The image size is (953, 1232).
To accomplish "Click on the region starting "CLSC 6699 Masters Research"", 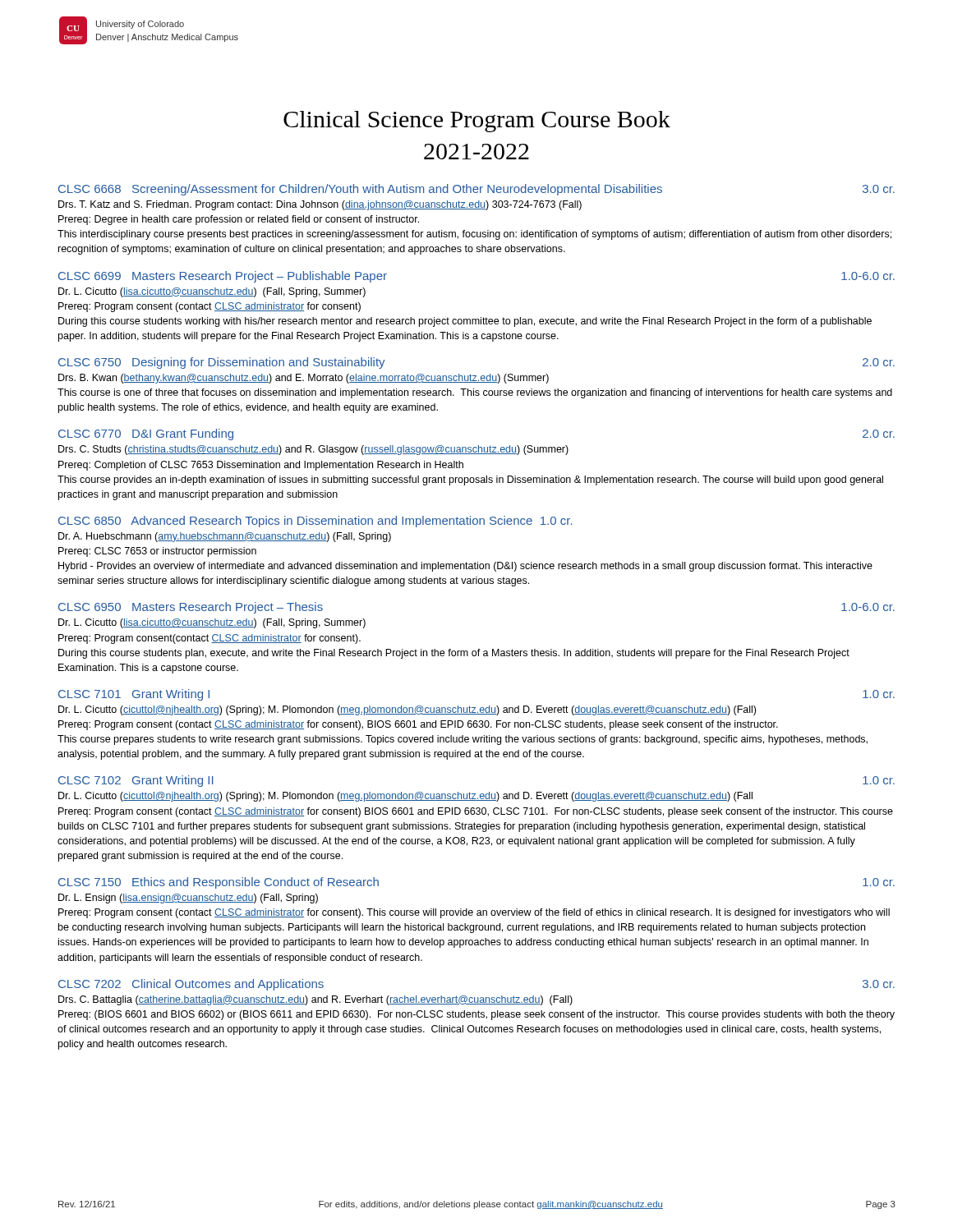I will pyautogui.click(x=220, y=276).
